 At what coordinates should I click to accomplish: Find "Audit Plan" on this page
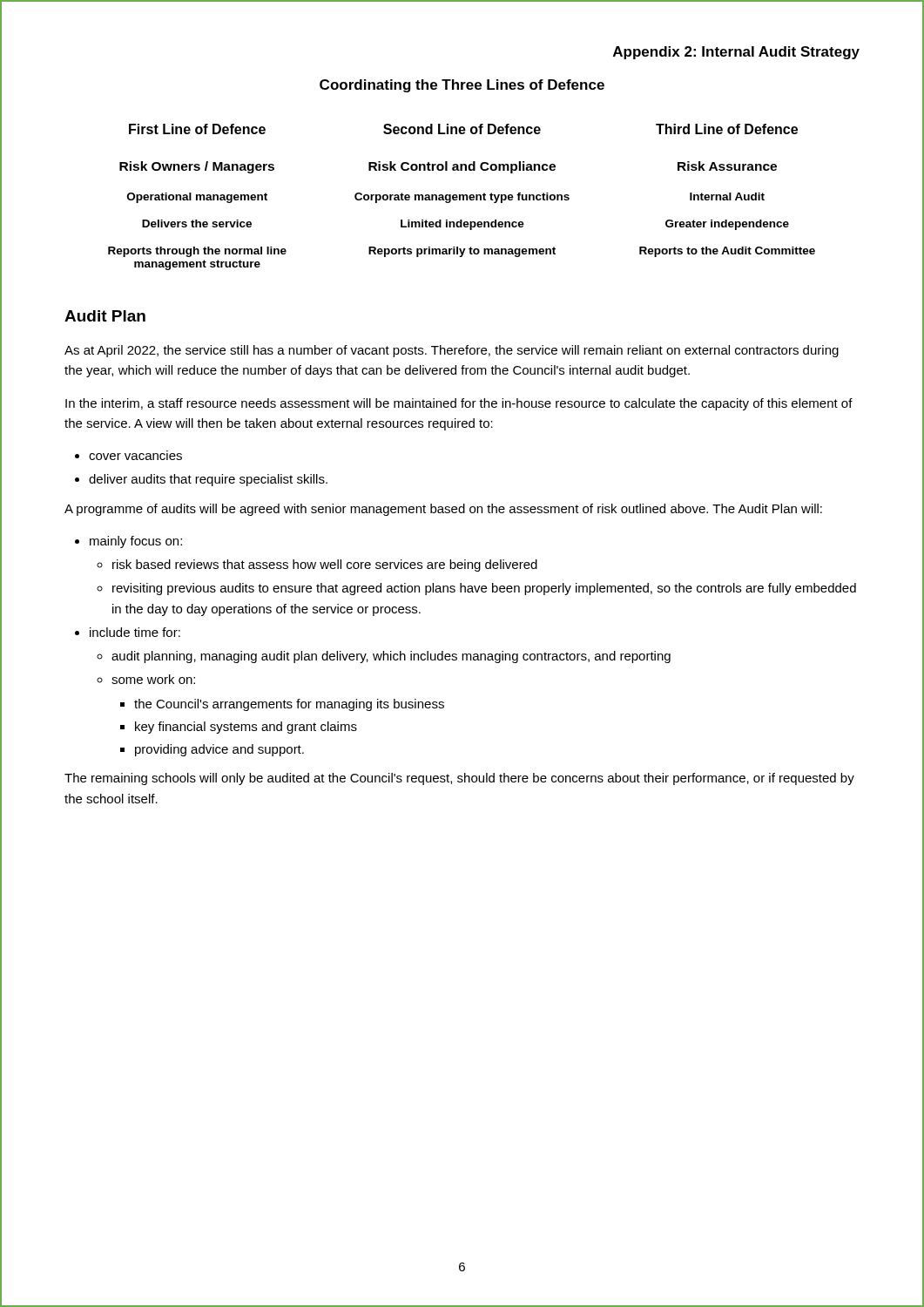105,316
